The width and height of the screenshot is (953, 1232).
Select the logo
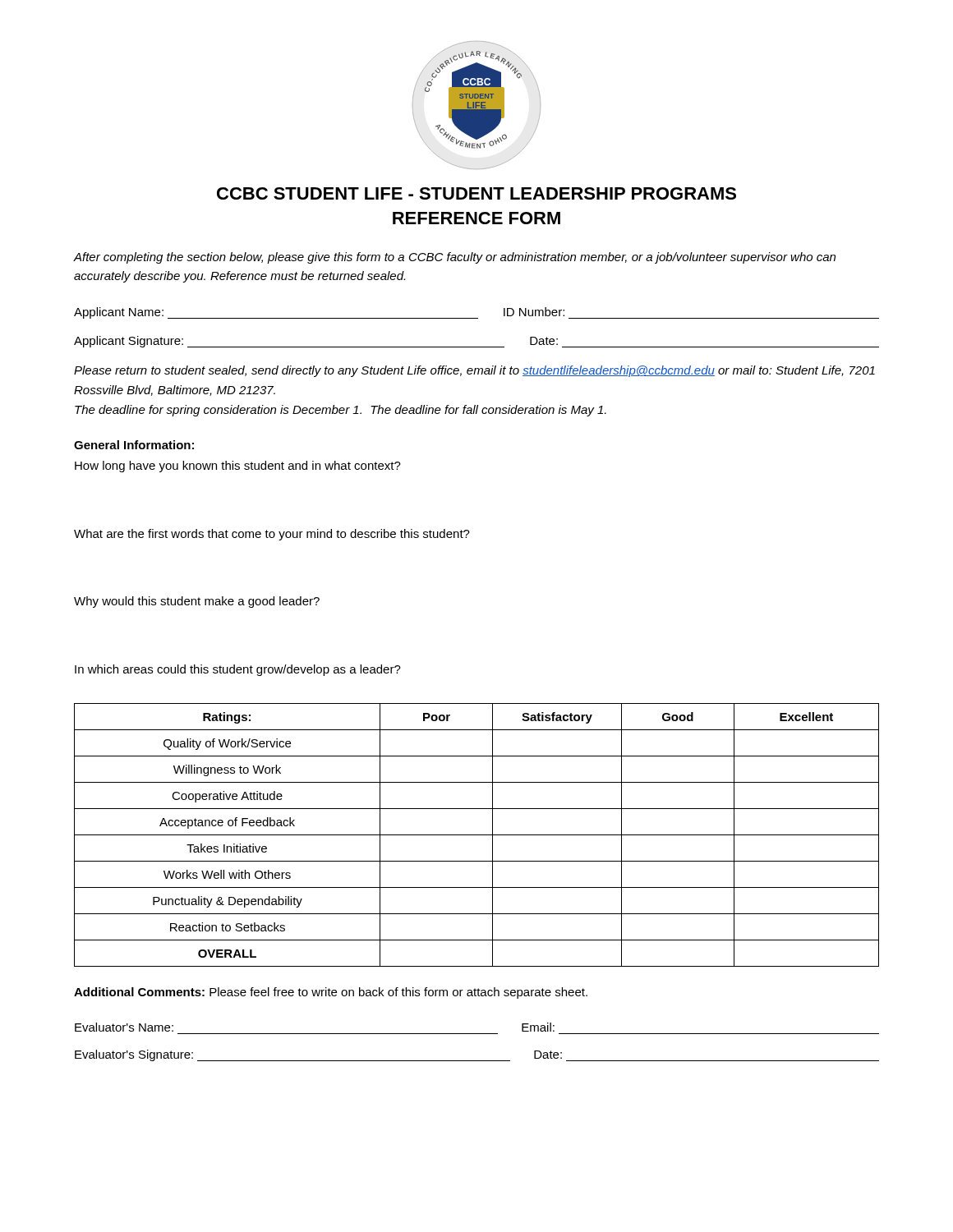pos(476,106)
